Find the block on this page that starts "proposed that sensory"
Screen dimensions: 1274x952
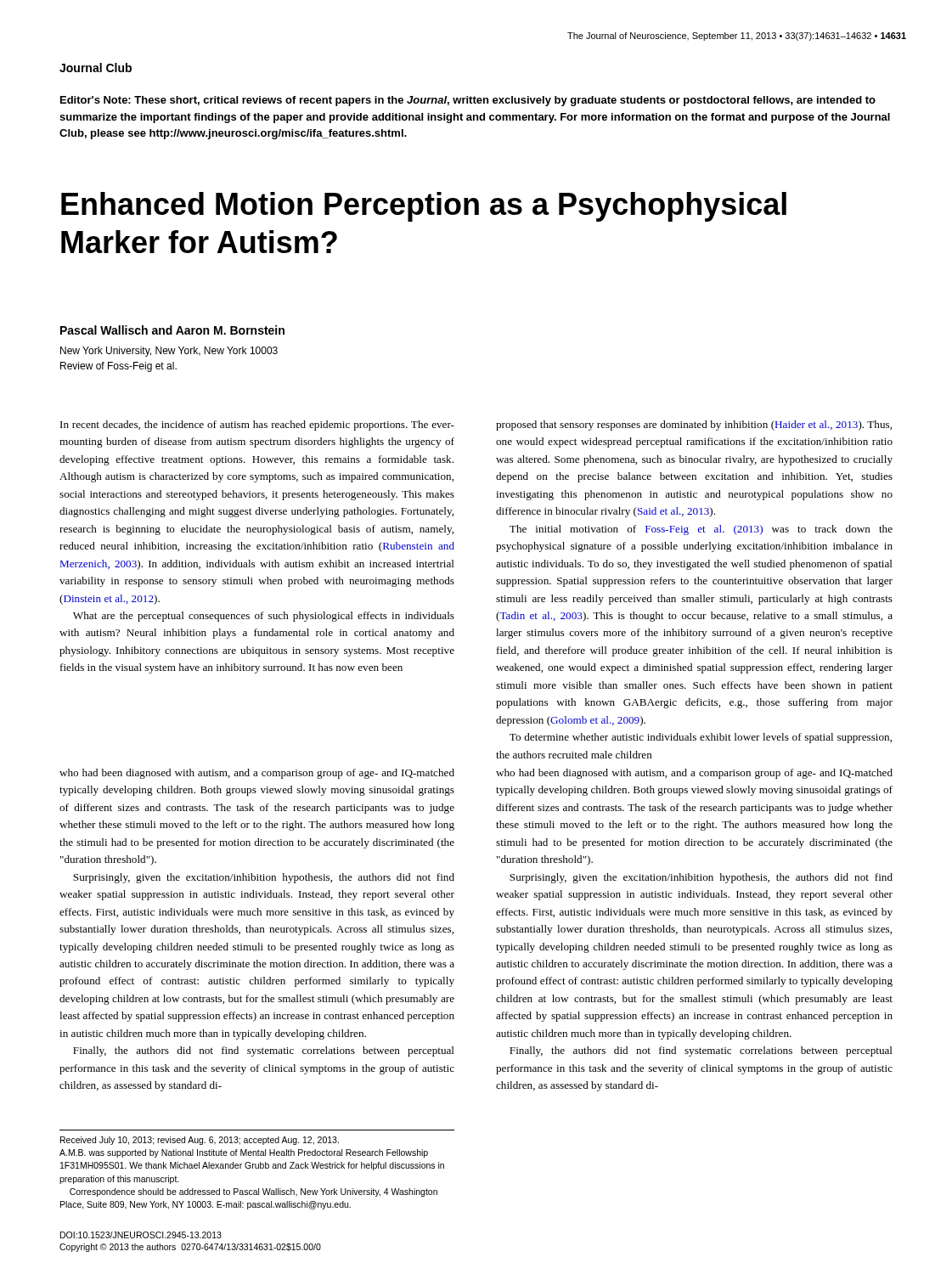[x=694, y=590]
